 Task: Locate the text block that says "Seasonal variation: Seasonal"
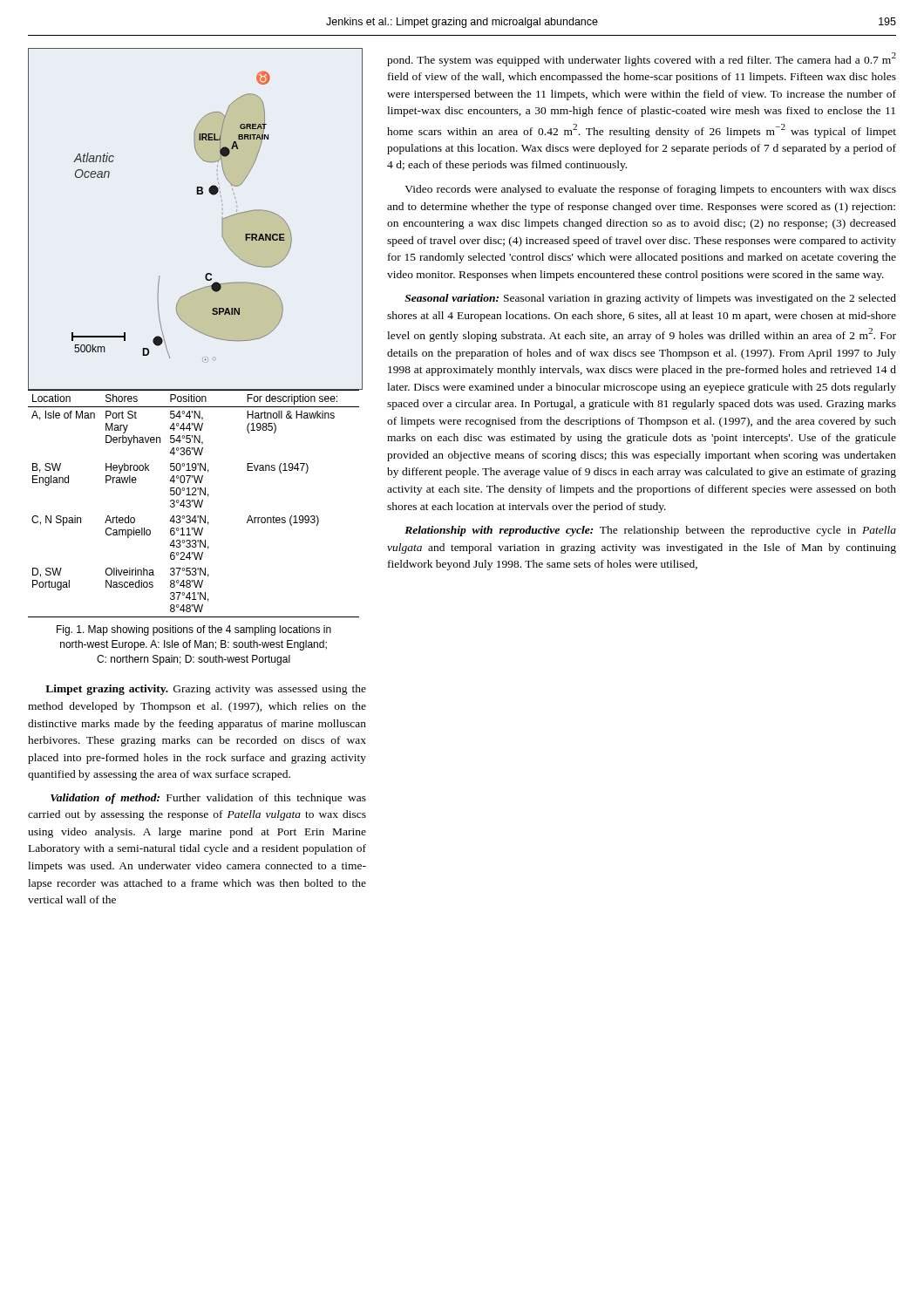(x=642, y=402)
